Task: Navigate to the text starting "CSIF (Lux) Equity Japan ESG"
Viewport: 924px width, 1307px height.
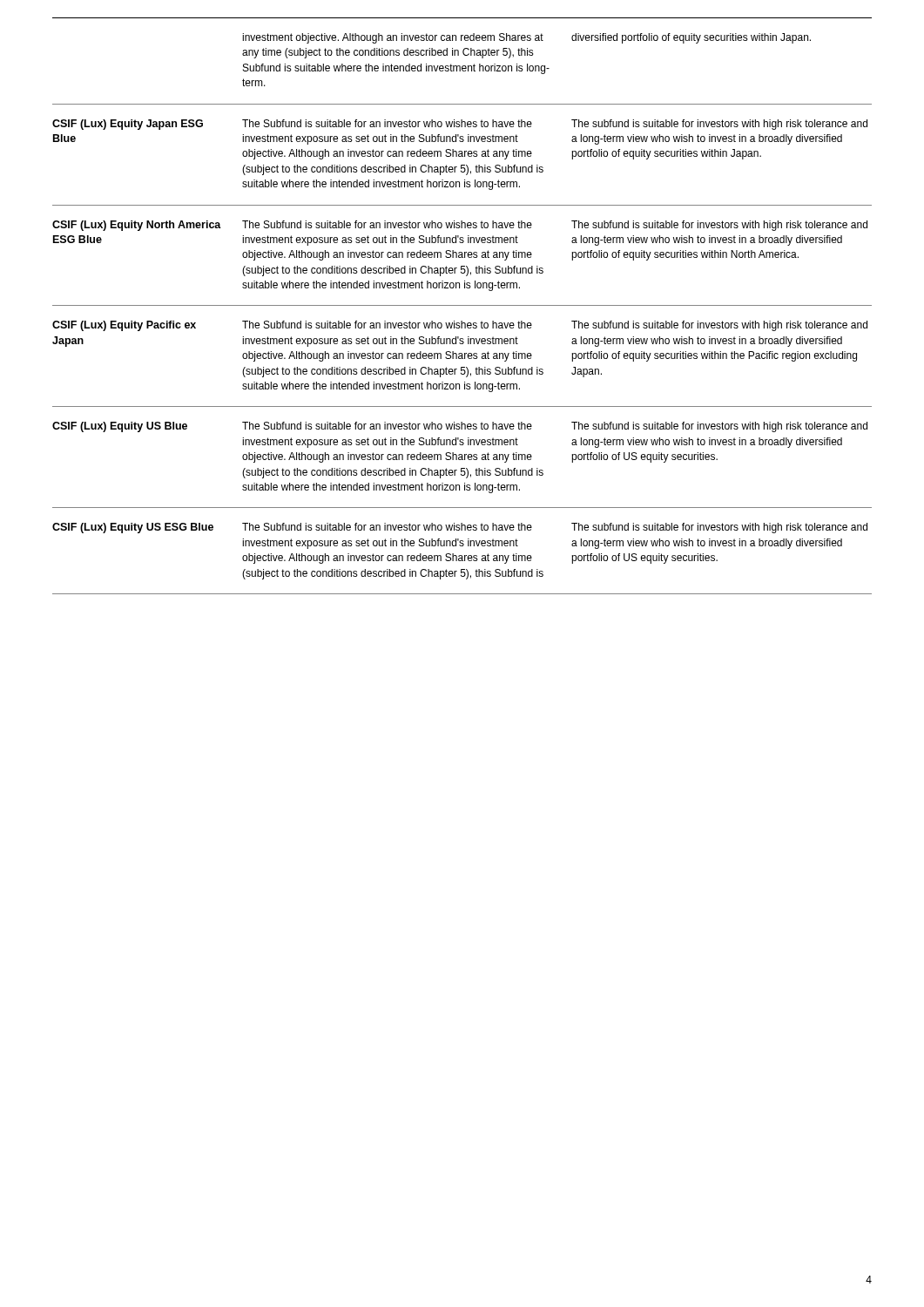Action: (x=128, y=131)
